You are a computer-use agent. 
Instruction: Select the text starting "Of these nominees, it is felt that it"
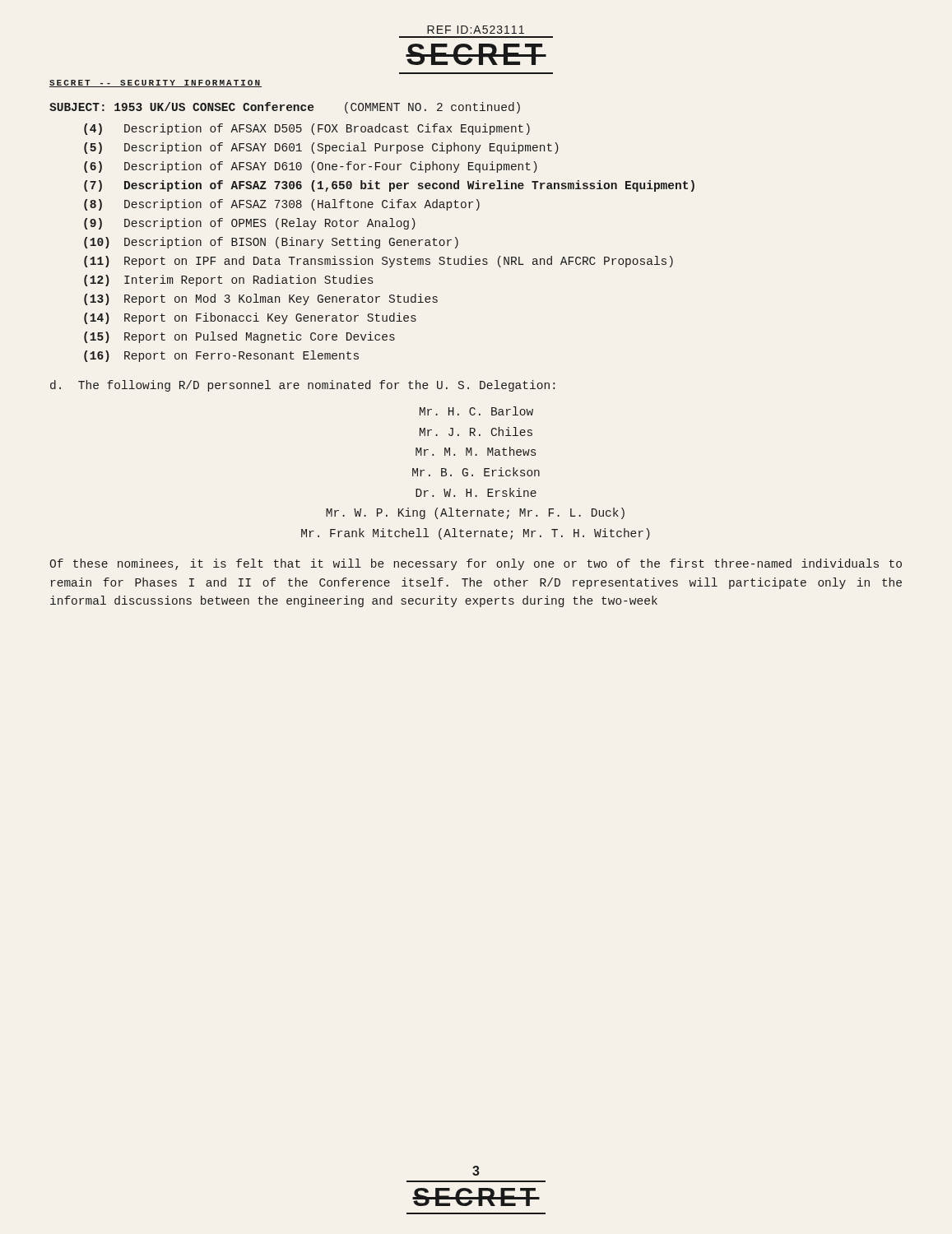tap(476, 583)
